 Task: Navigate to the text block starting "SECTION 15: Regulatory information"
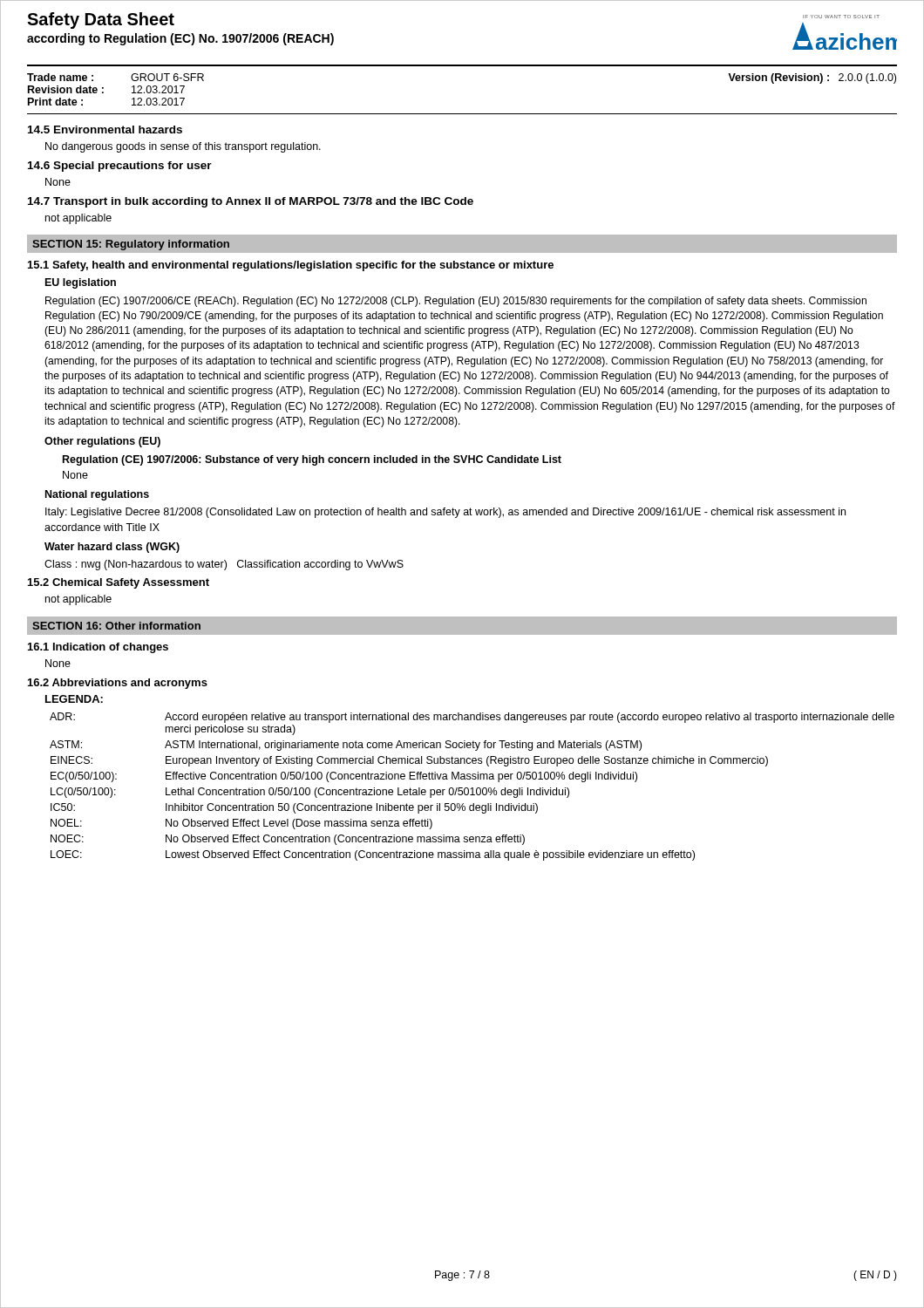pyautogui.click(x=131, y=244)
